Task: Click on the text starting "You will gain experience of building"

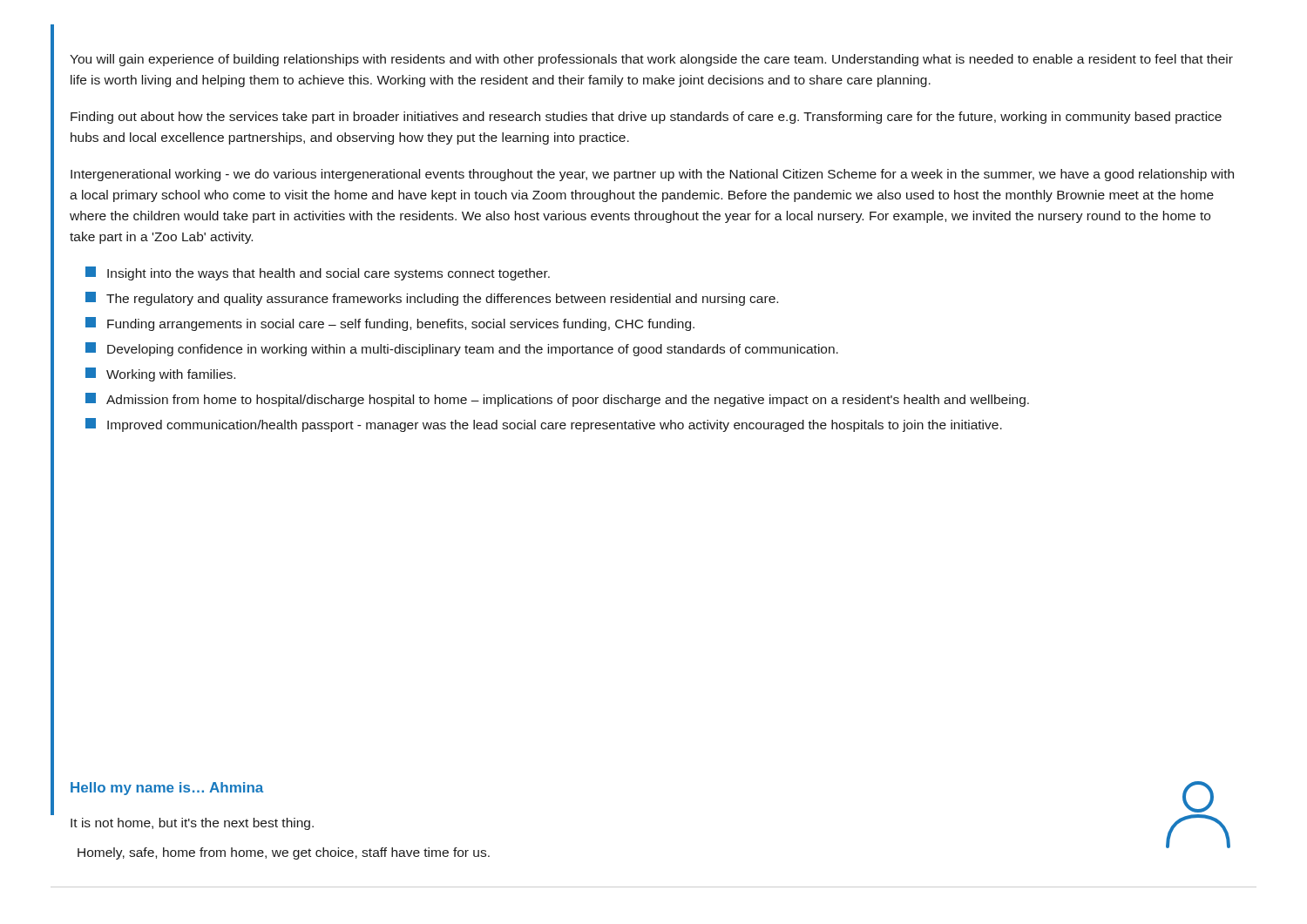Action: 651,69
